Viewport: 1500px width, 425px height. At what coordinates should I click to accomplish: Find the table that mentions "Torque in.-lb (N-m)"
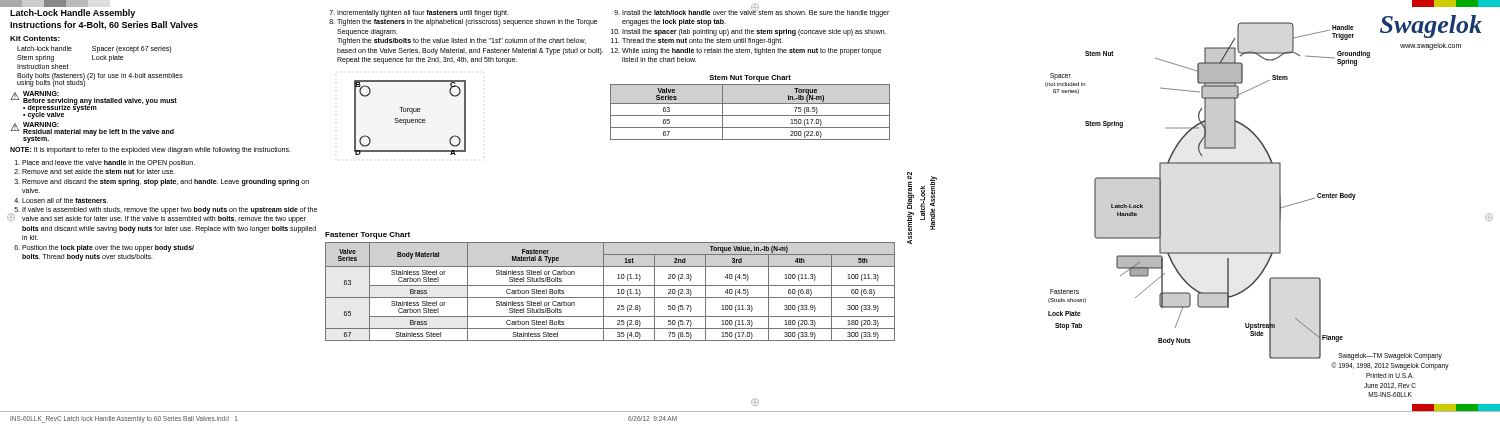750,106
